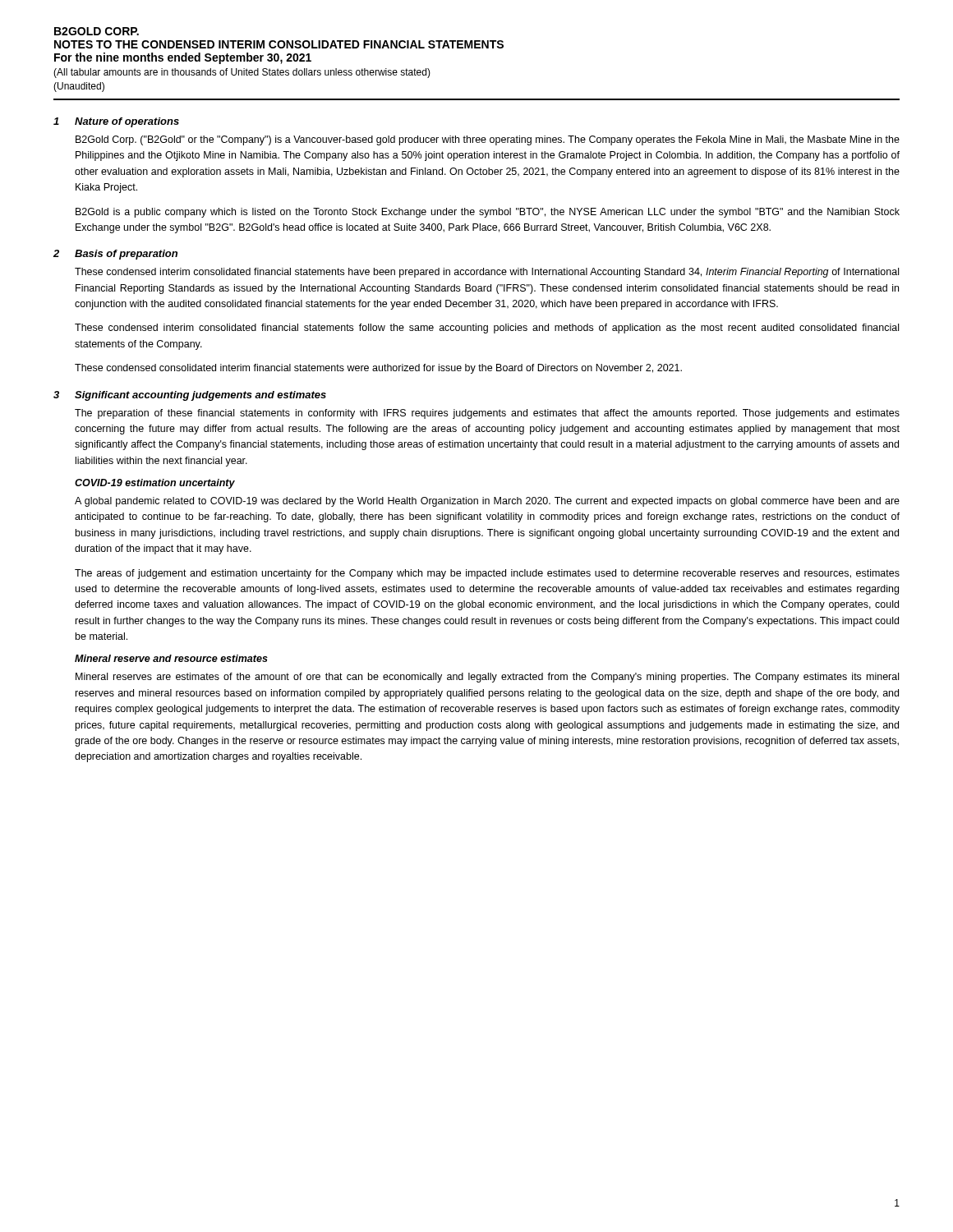
Task: Locate the text block with the text "The areas of judgement and estimation uncertainty for"
Action: [x=487, y=605]
